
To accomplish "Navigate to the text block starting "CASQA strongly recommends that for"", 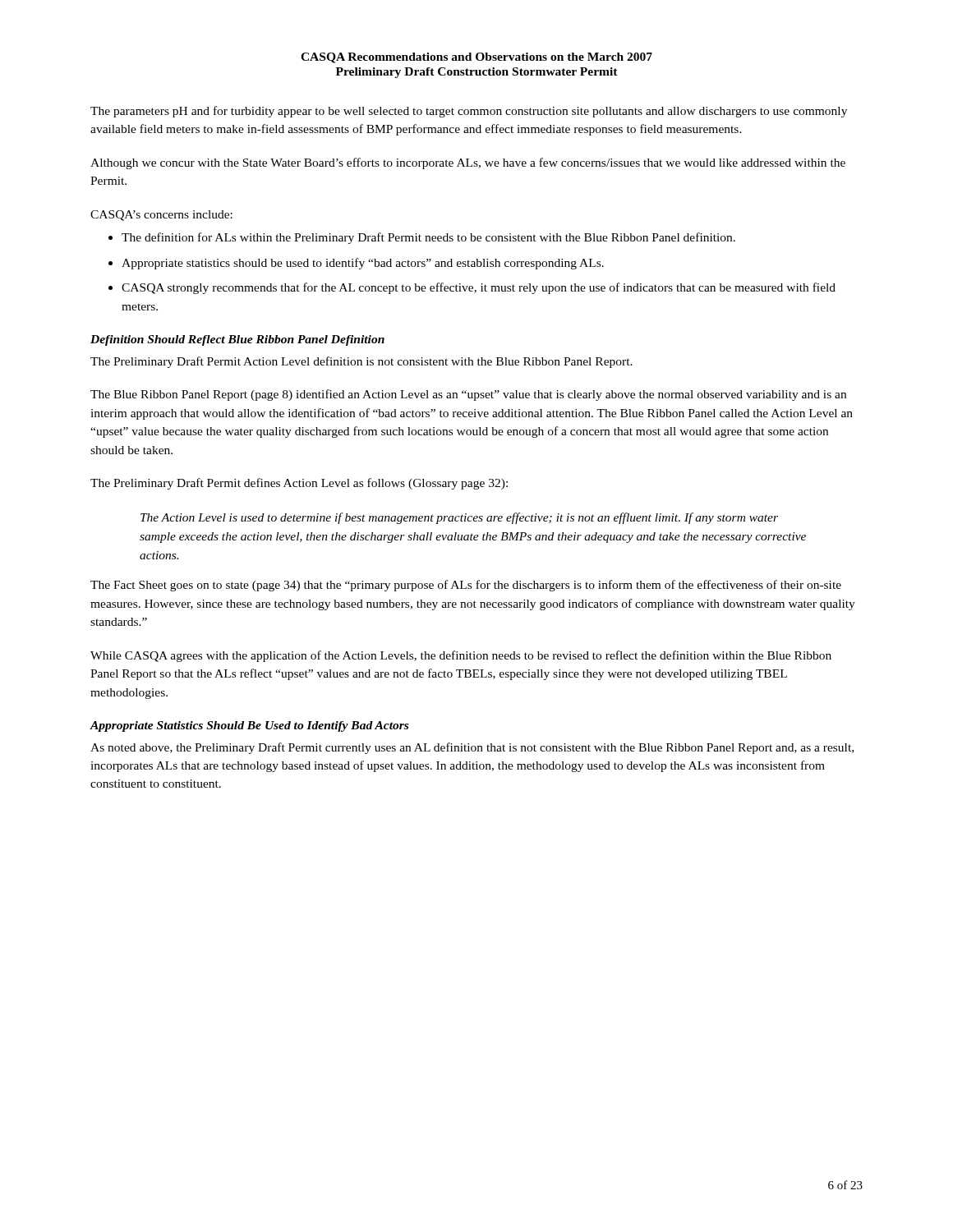I will tap(479, 296).
